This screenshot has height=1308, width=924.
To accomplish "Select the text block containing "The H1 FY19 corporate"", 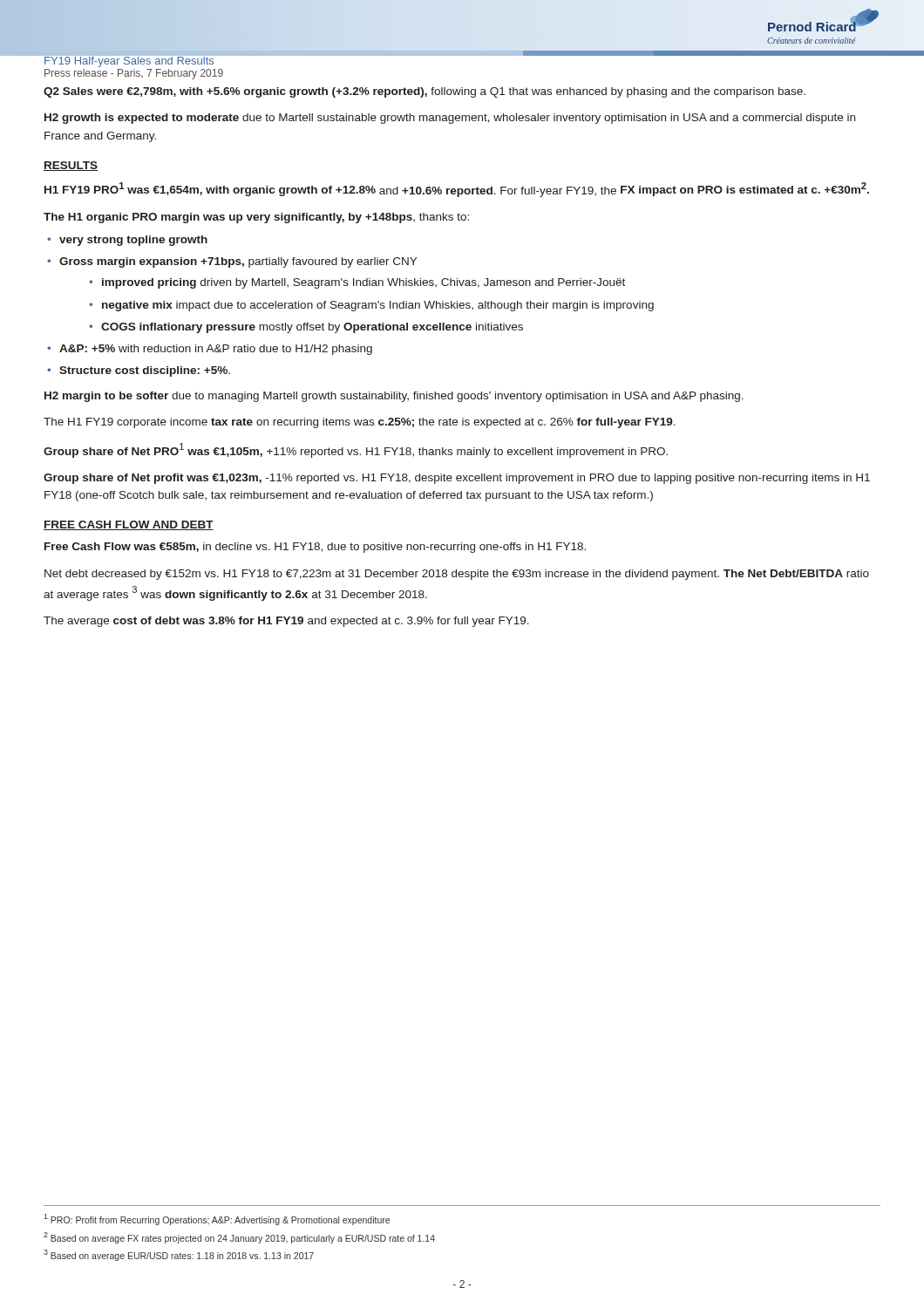I will point(360,421).
